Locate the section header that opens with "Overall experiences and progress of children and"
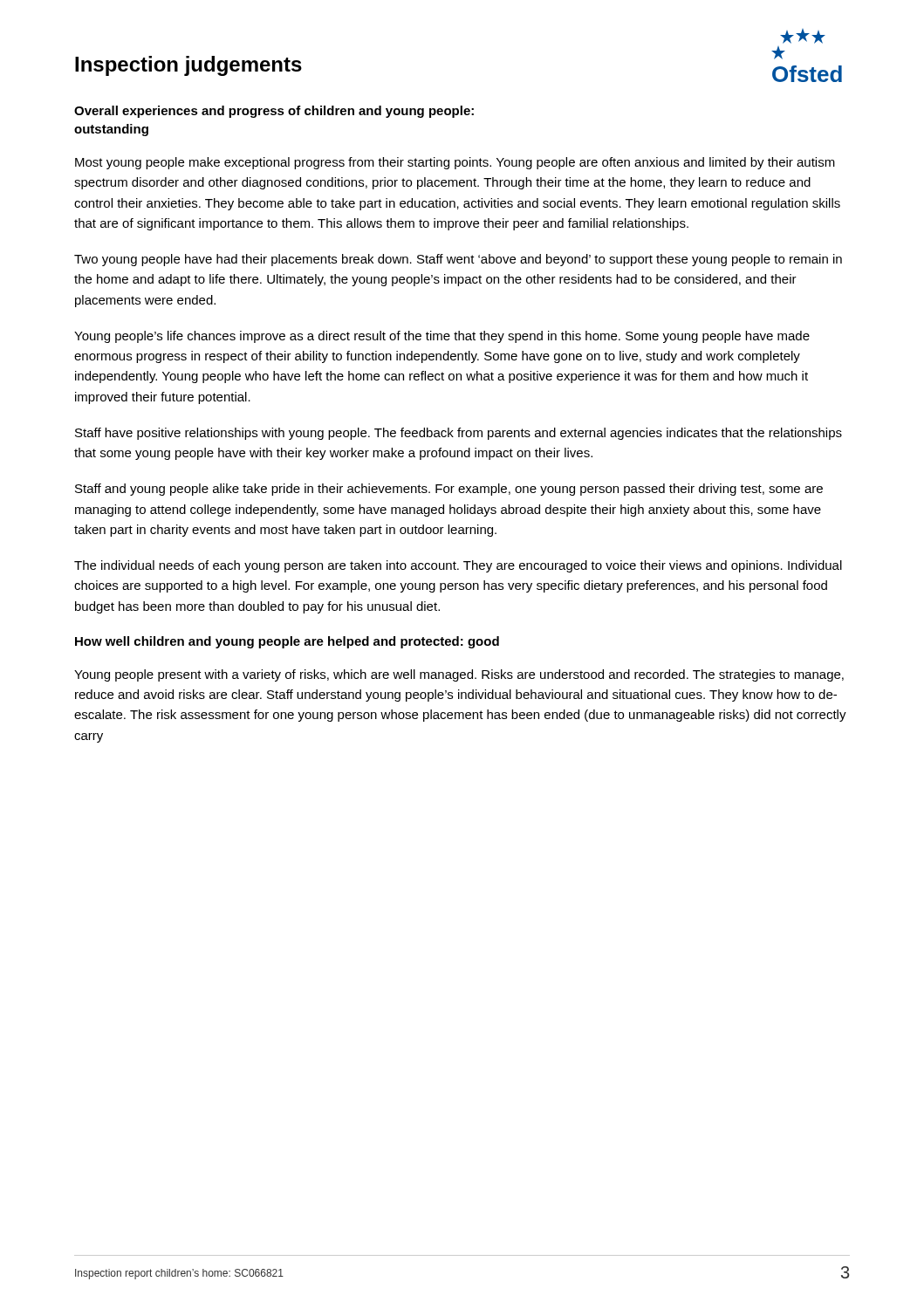This screenshot has width=924, height=1309. [275, 120]
